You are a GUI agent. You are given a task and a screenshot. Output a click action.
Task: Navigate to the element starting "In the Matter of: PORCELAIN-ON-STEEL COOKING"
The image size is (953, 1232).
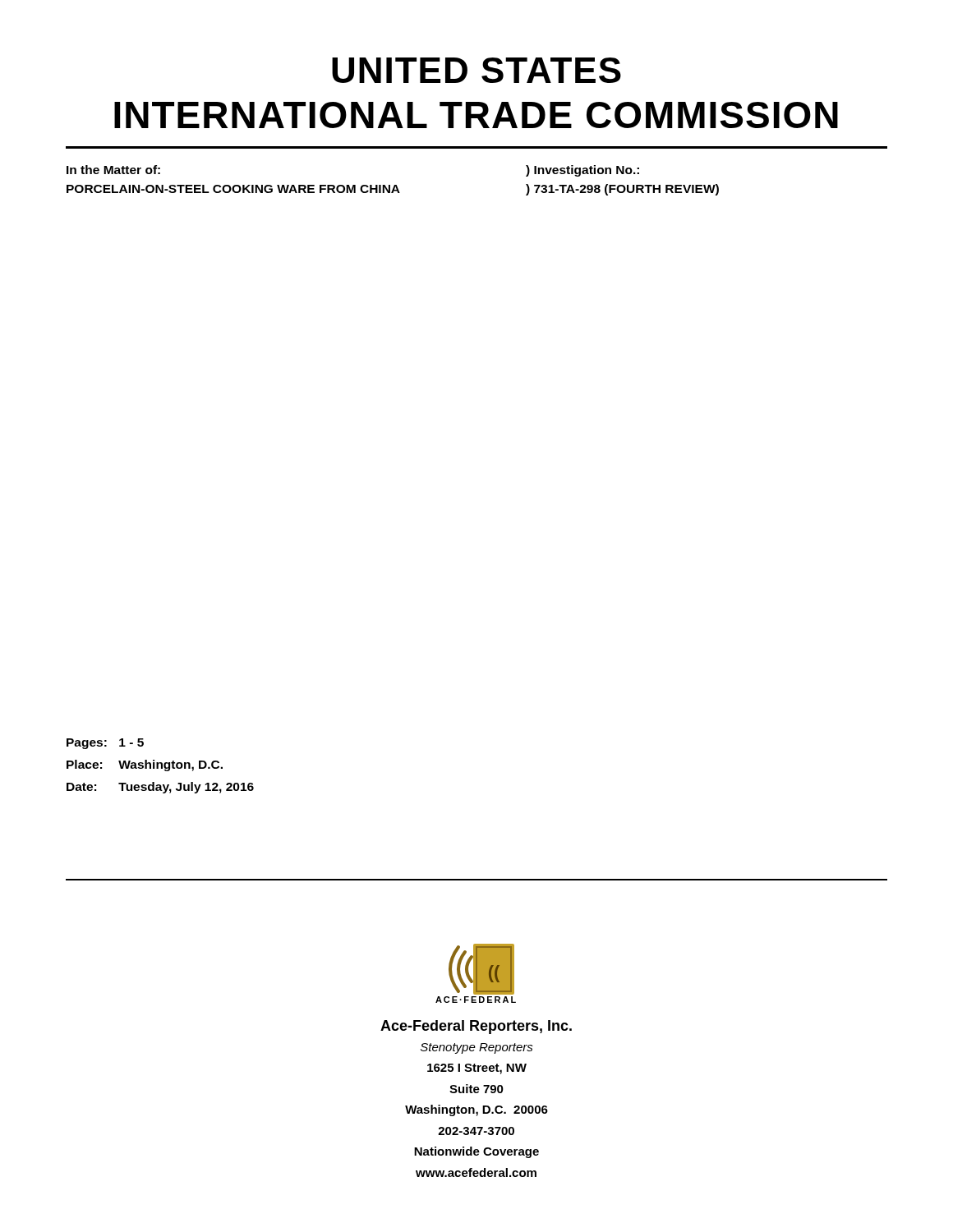pyautogui.click(x=108, y=170)
